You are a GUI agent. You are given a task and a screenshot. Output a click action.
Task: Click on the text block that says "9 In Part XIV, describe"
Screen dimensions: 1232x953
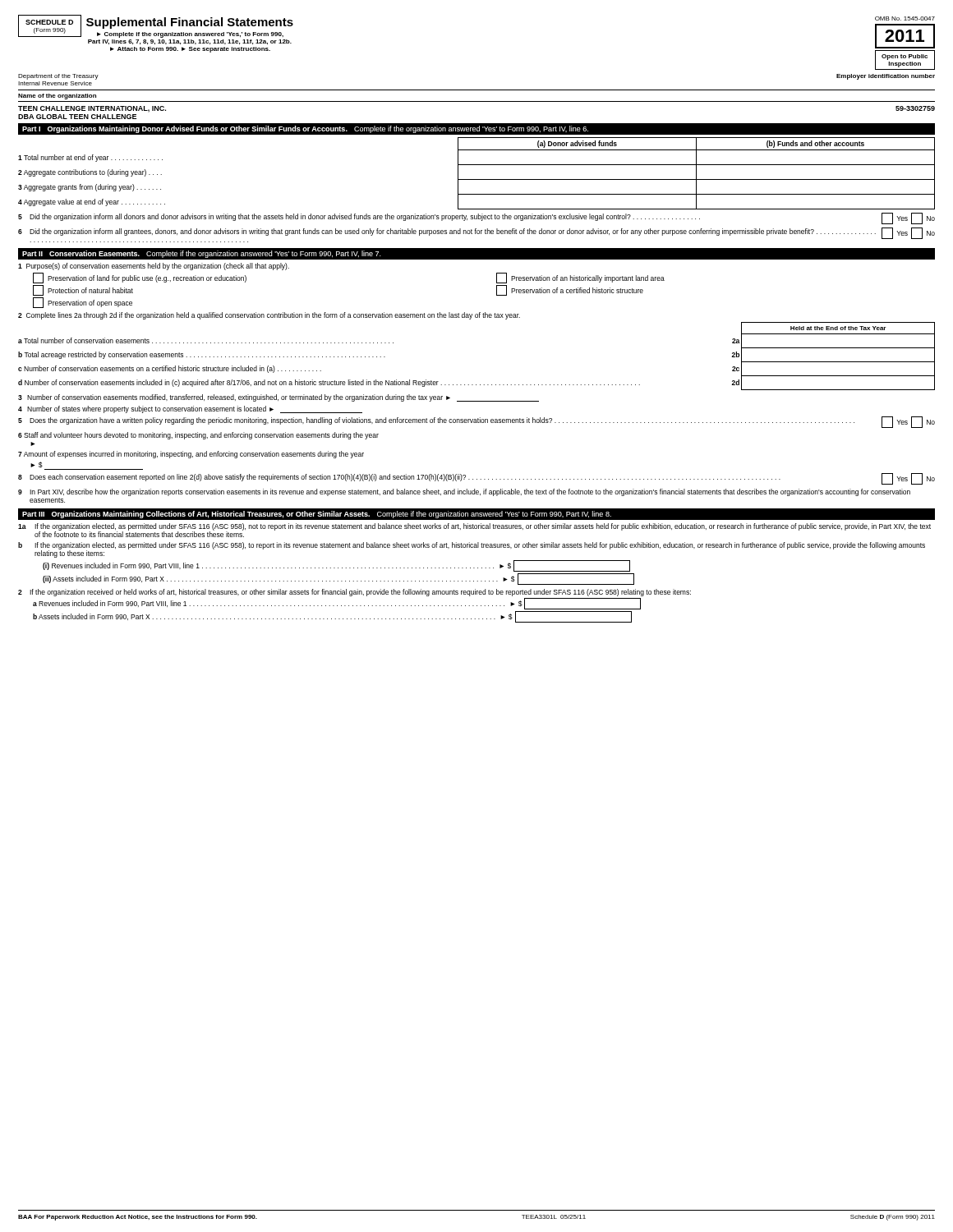coord(476,496)
